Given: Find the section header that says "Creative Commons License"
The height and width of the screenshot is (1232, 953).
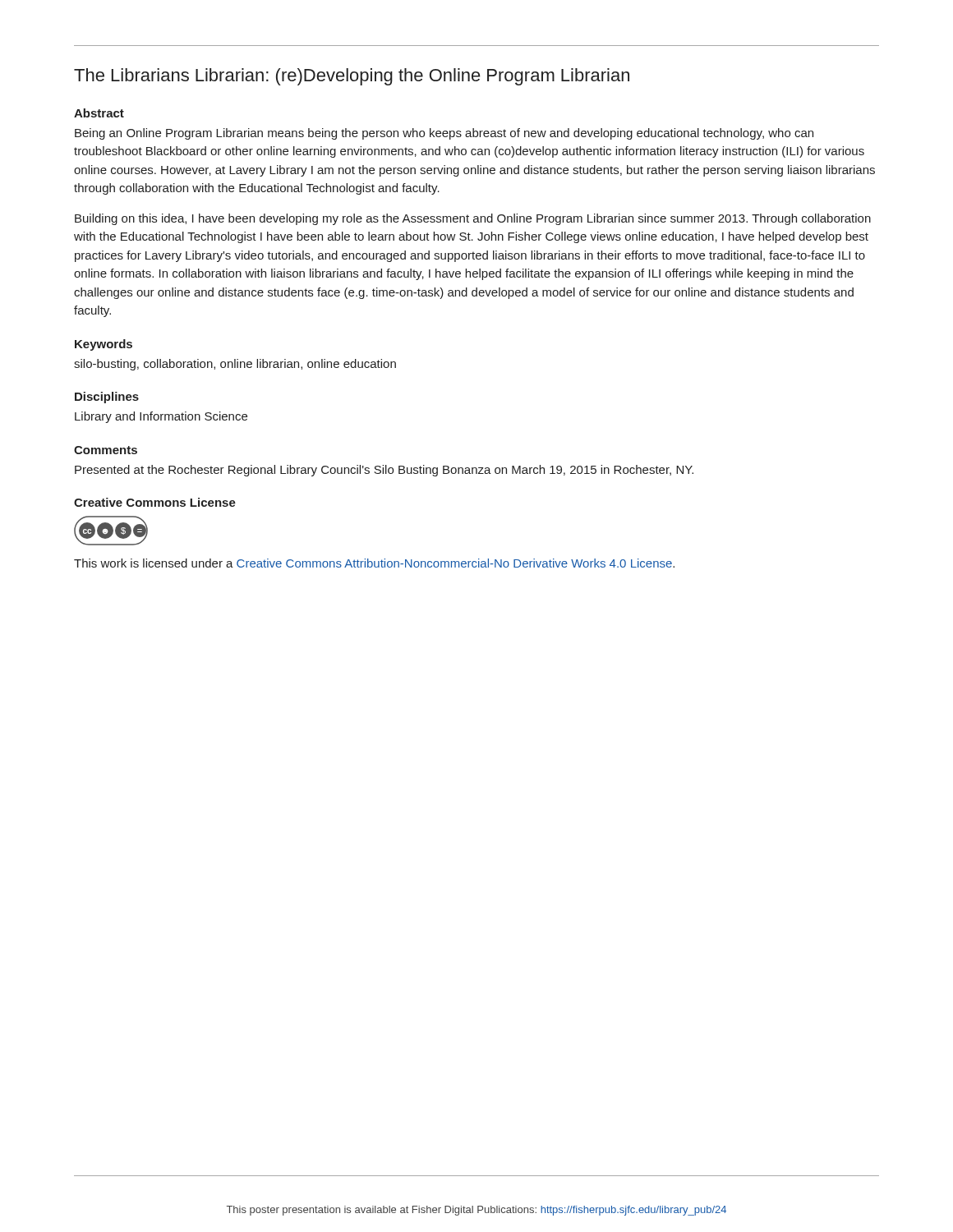Looking at the screenshot, I should click(155, 502).
